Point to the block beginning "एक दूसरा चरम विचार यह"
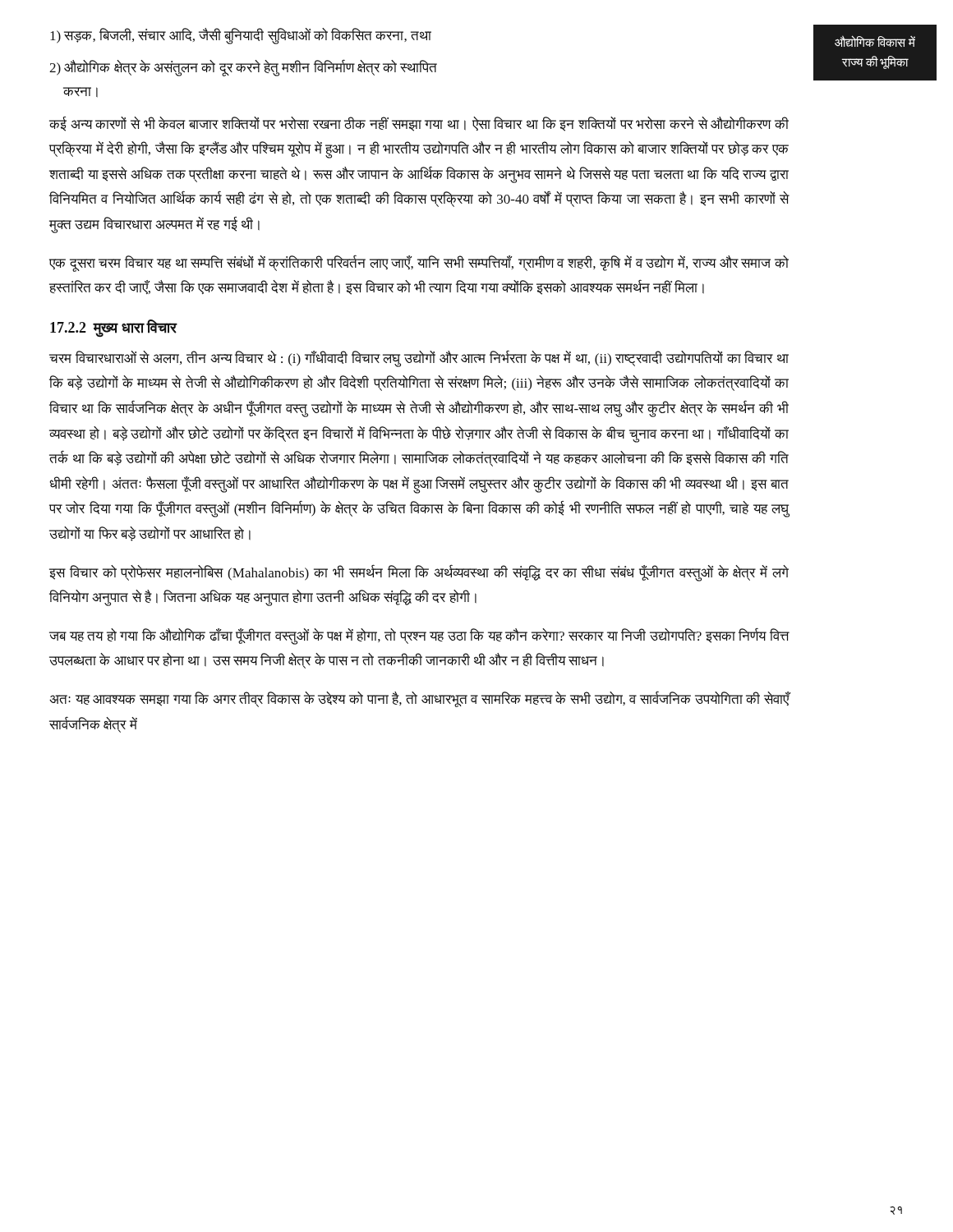The height and width of the screenshot is (1232, 953). tap(419, 276)
